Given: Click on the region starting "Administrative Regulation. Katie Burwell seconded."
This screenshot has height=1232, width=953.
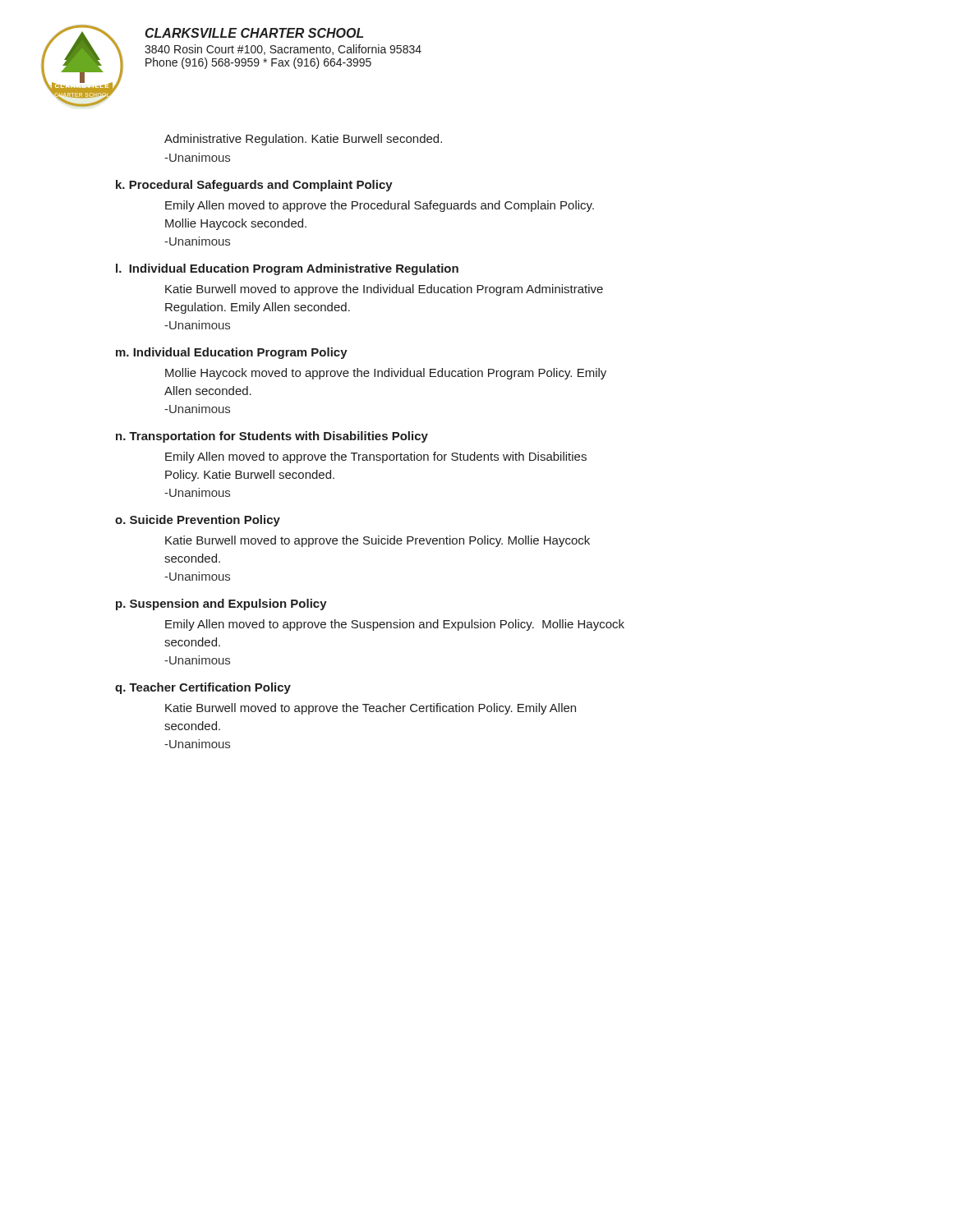Looking at the screenshot, I should click(304, 138).
